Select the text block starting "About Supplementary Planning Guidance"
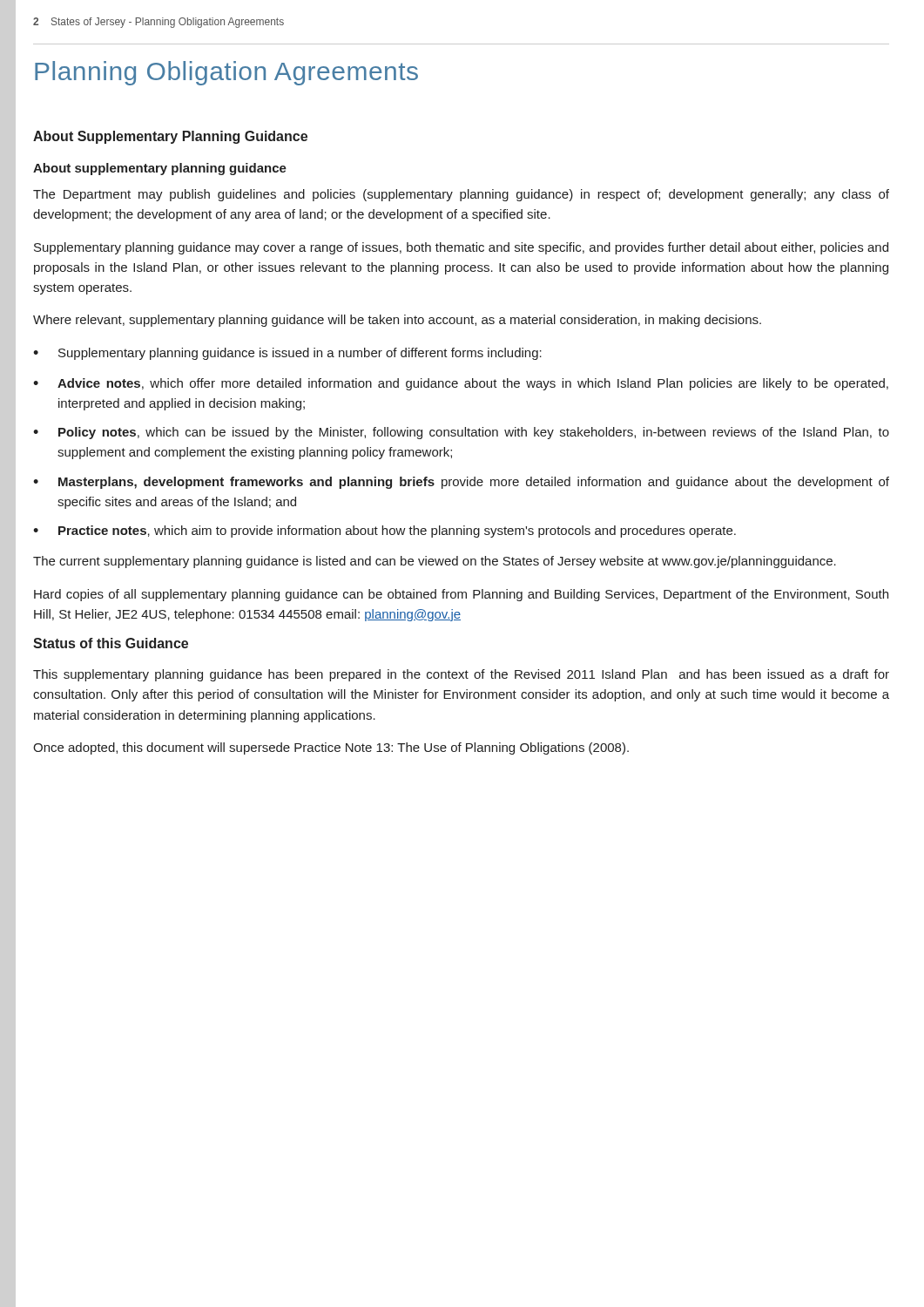This screenshot has width=924, height=1307. (171, 136)
